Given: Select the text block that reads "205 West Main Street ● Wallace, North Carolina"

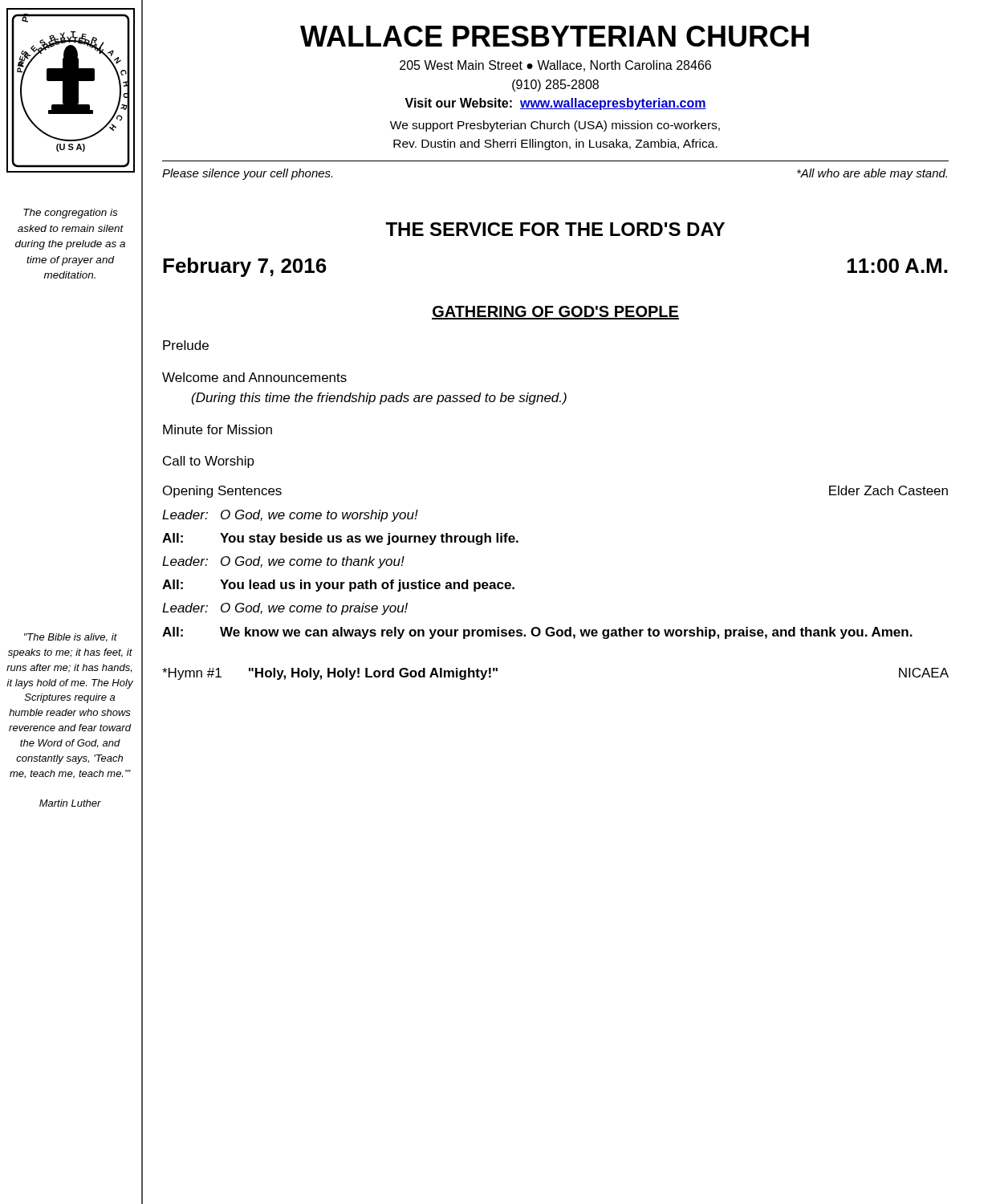Looking at the screenshot, I should click(555, 75).
